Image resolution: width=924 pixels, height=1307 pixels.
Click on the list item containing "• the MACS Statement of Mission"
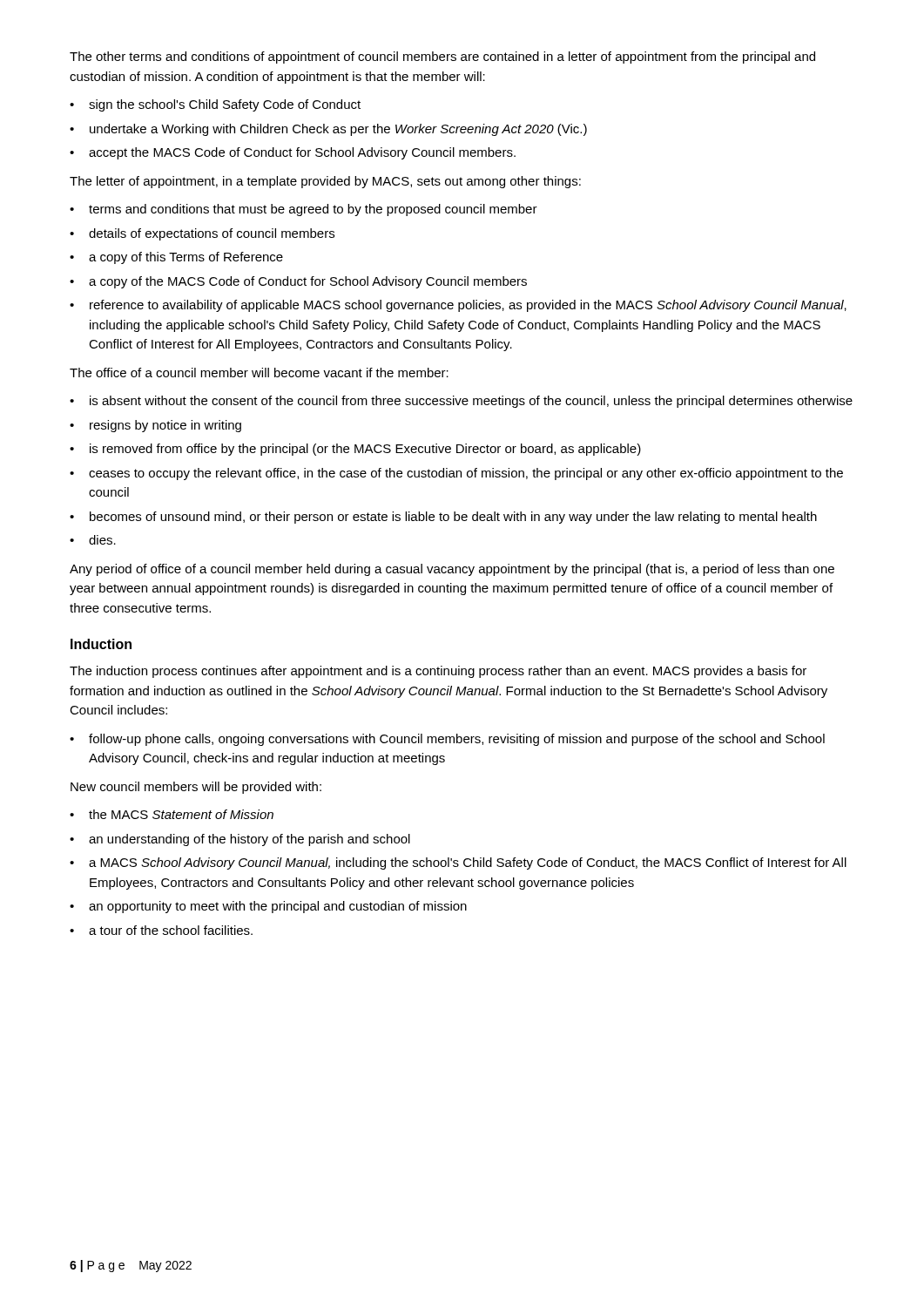172,814
